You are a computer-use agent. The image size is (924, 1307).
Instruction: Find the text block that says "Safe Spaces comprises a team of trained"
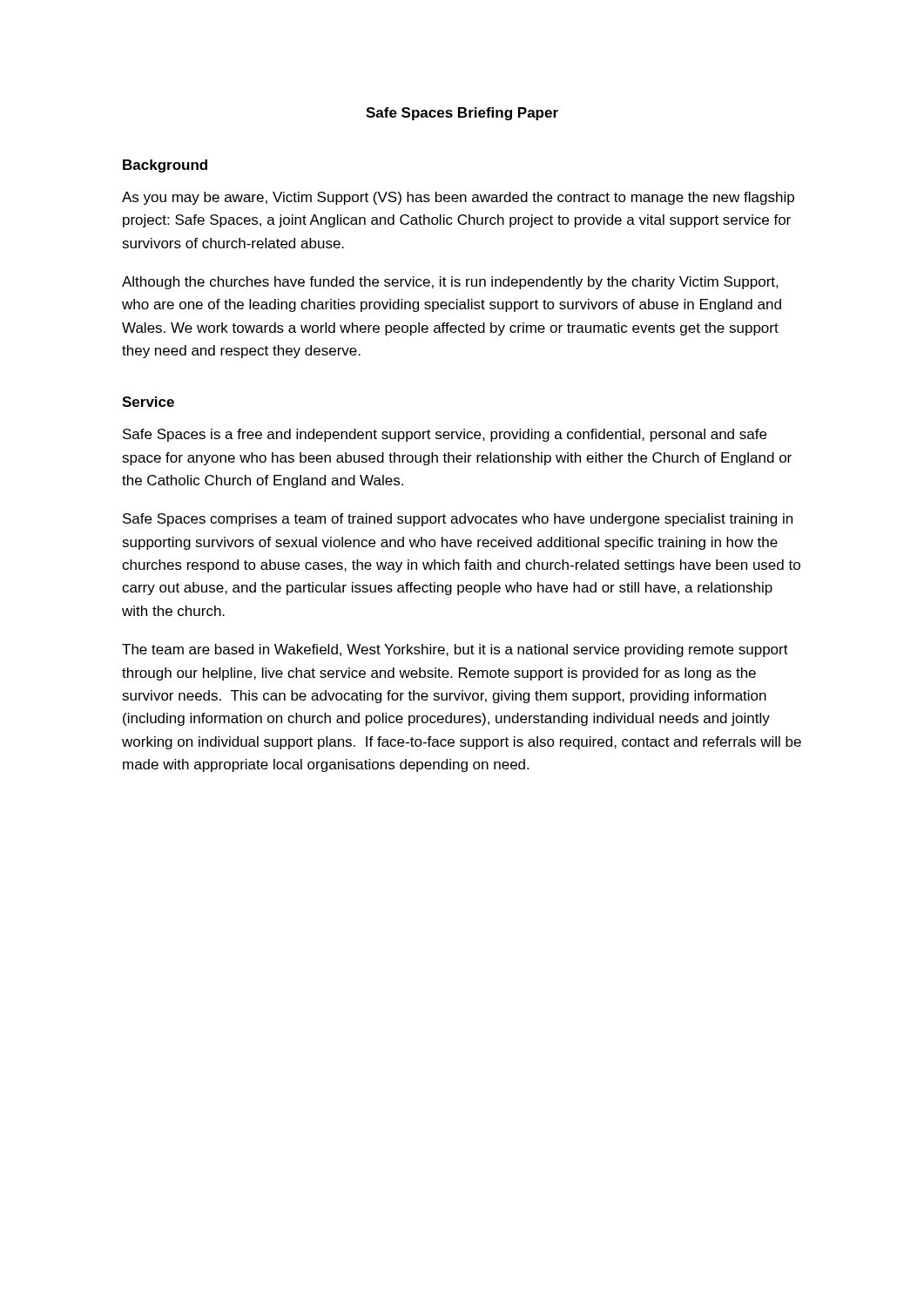(461, 565)
